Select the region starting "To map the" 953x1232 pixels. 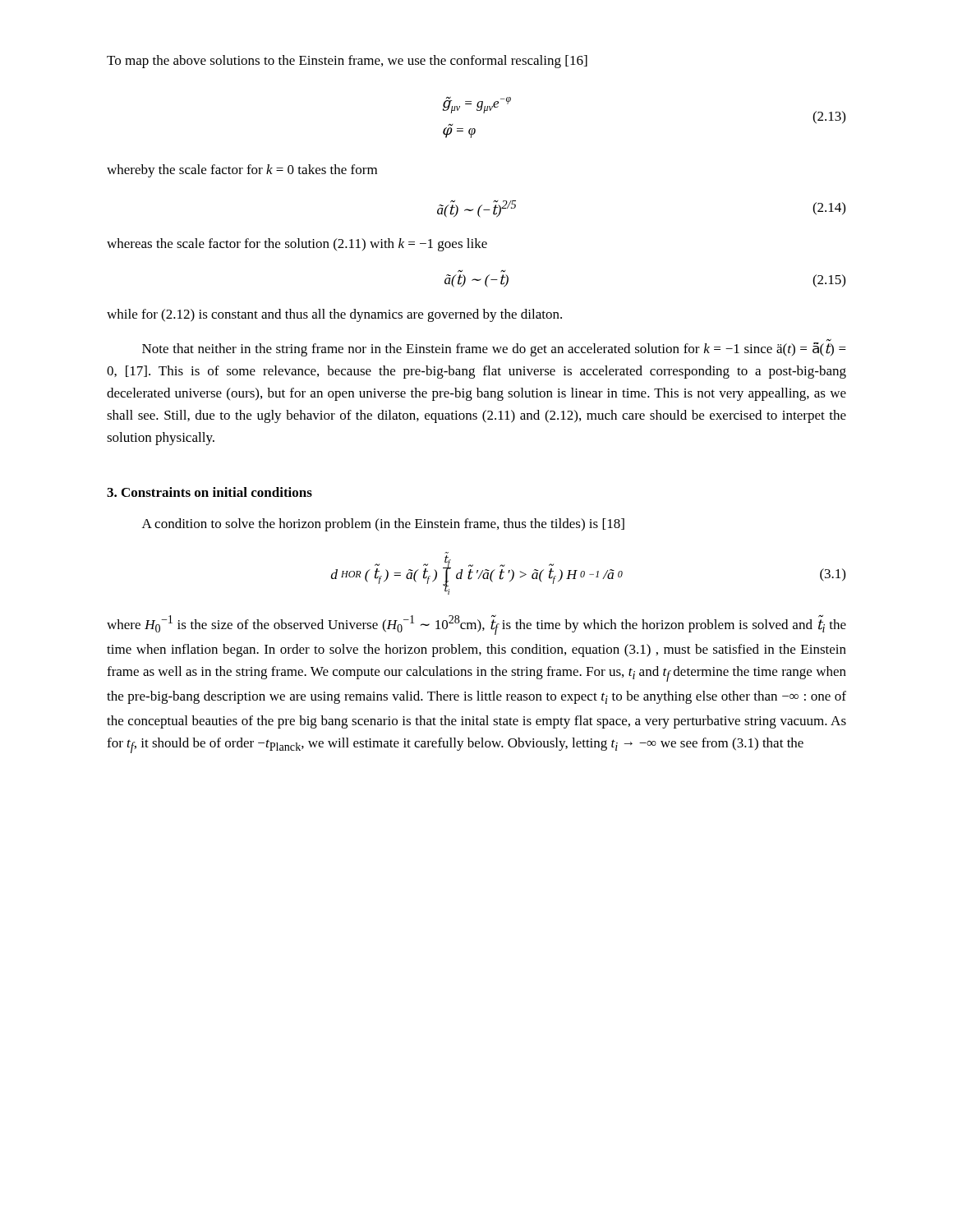point(476,60)
